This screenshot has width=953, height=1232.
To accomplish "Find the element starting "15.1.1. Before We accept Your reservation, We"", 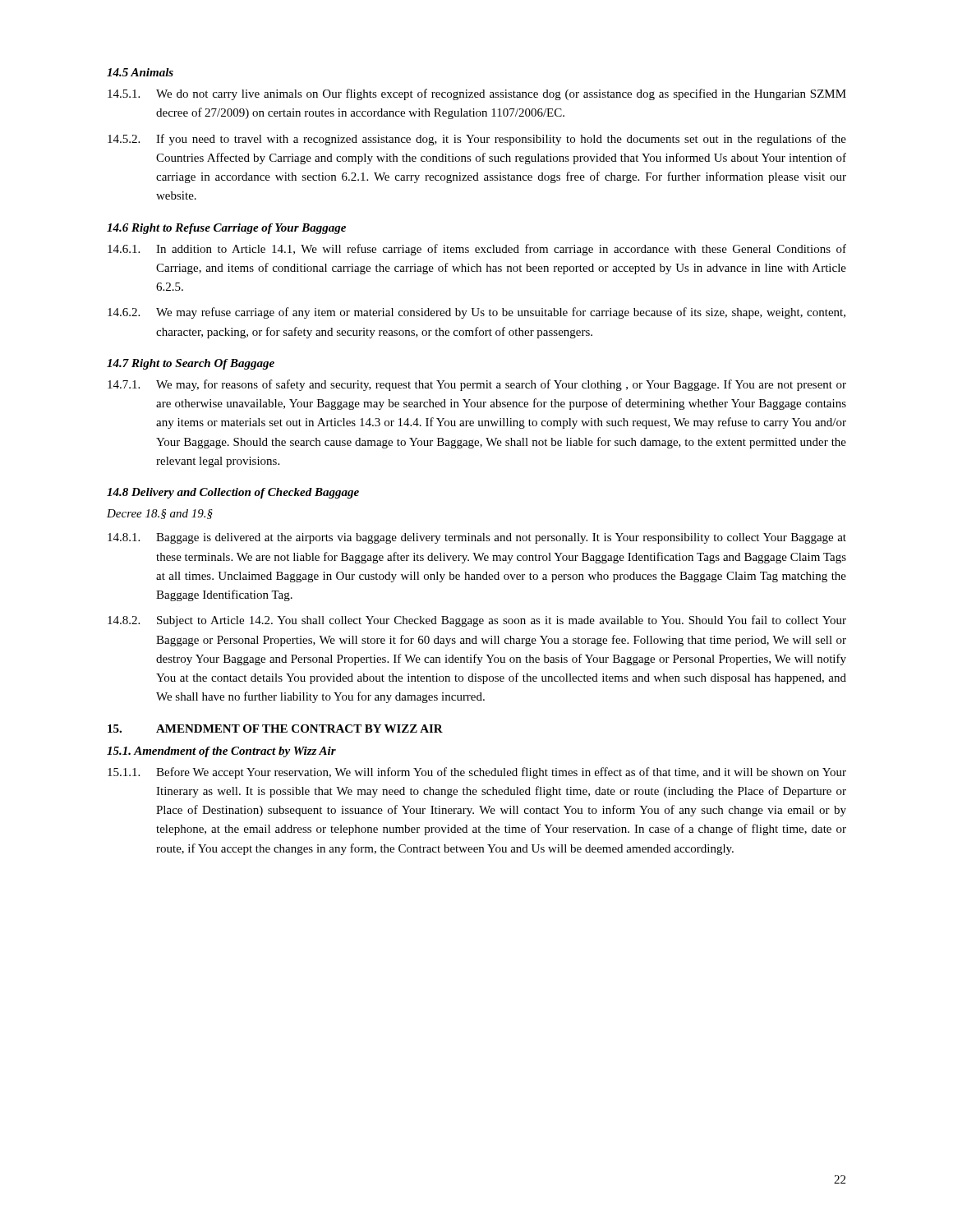I will pos(476,810).
